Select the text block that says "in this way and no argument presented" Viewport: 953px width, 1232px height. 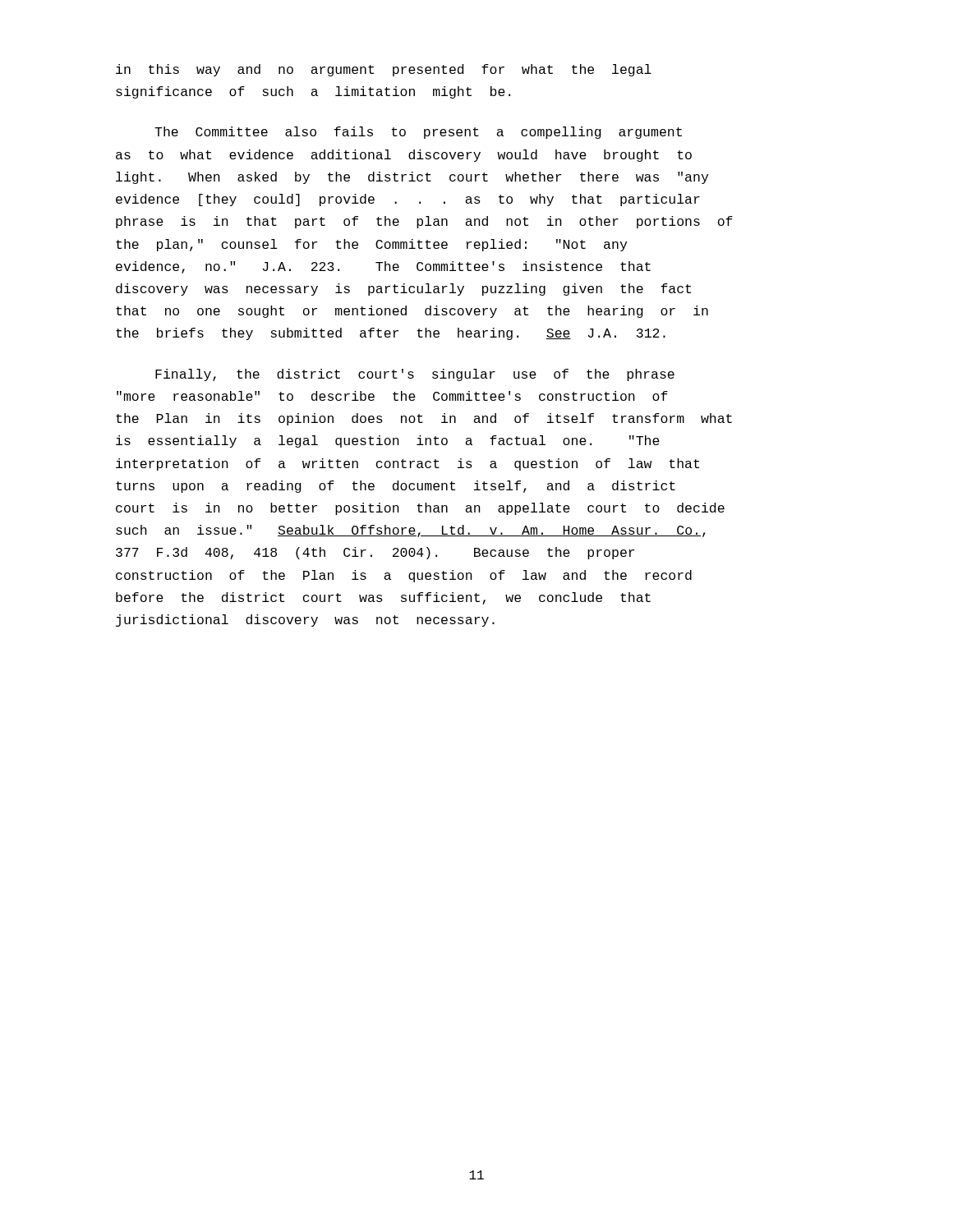[x=383, y=81]
